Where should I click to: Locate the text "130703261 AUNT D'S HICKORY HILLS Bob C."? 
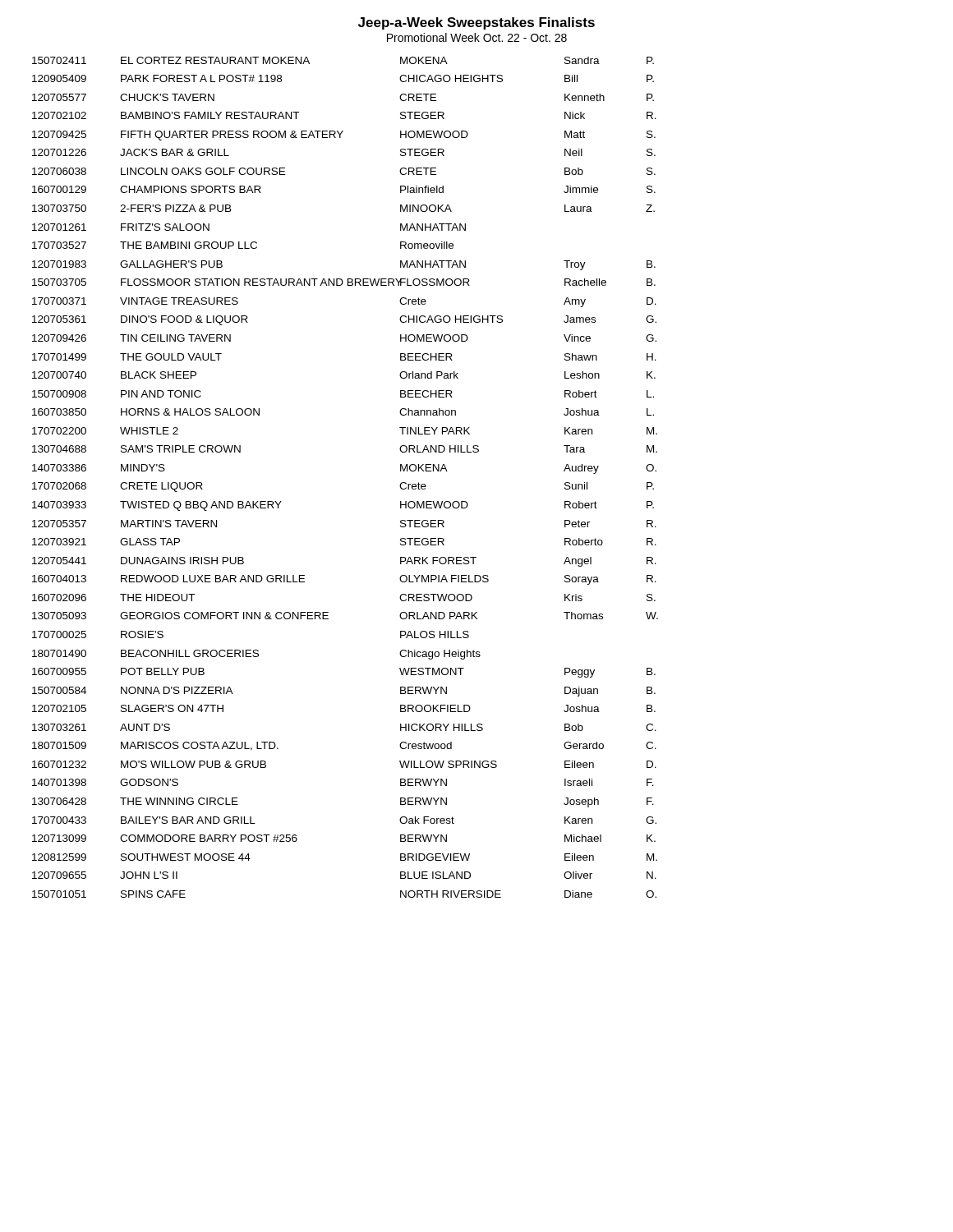coord(56,727)
